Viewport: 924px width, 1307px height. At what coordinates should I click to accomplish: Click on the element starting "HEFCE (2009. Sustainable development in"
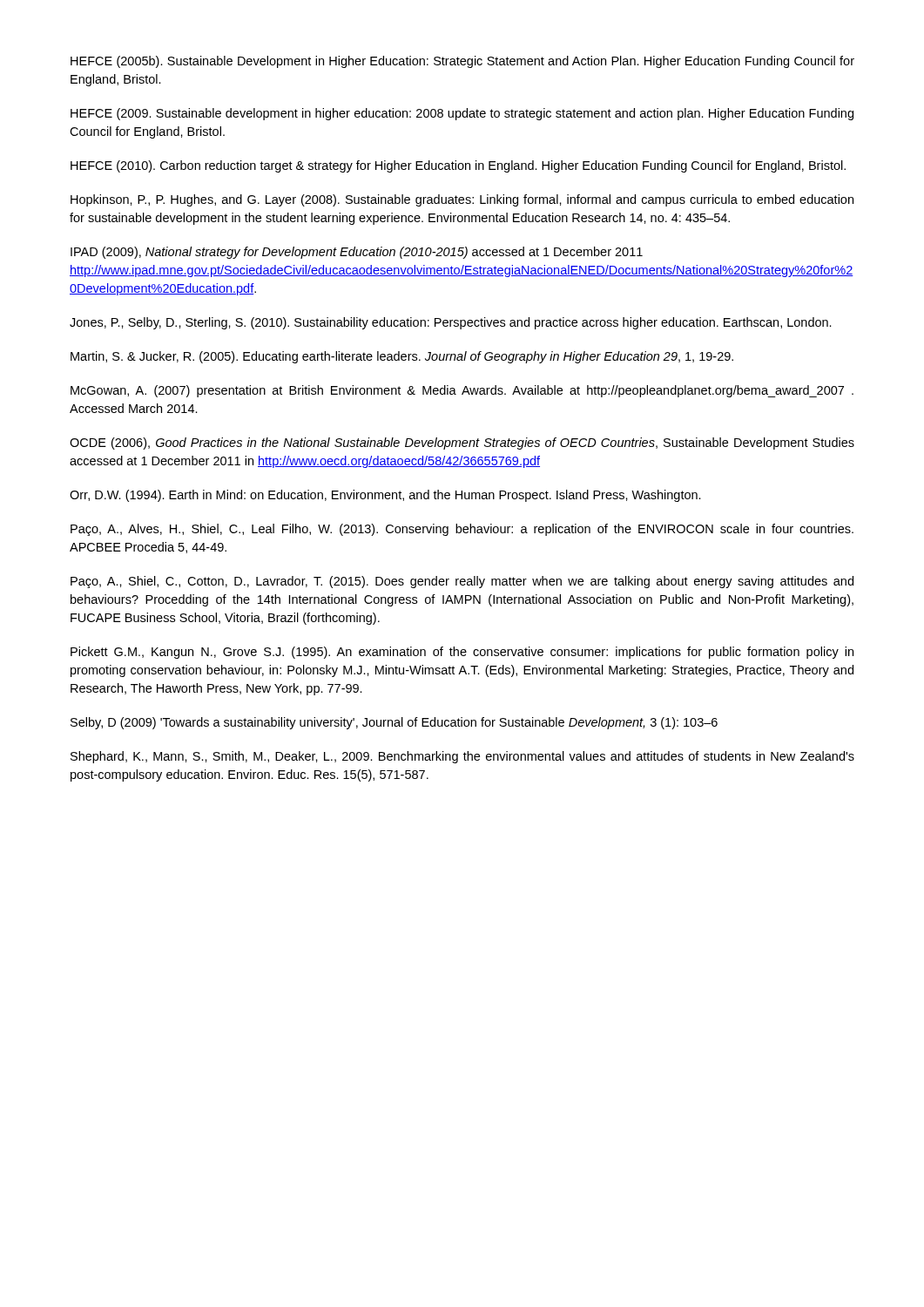click(x=462, y=122)
